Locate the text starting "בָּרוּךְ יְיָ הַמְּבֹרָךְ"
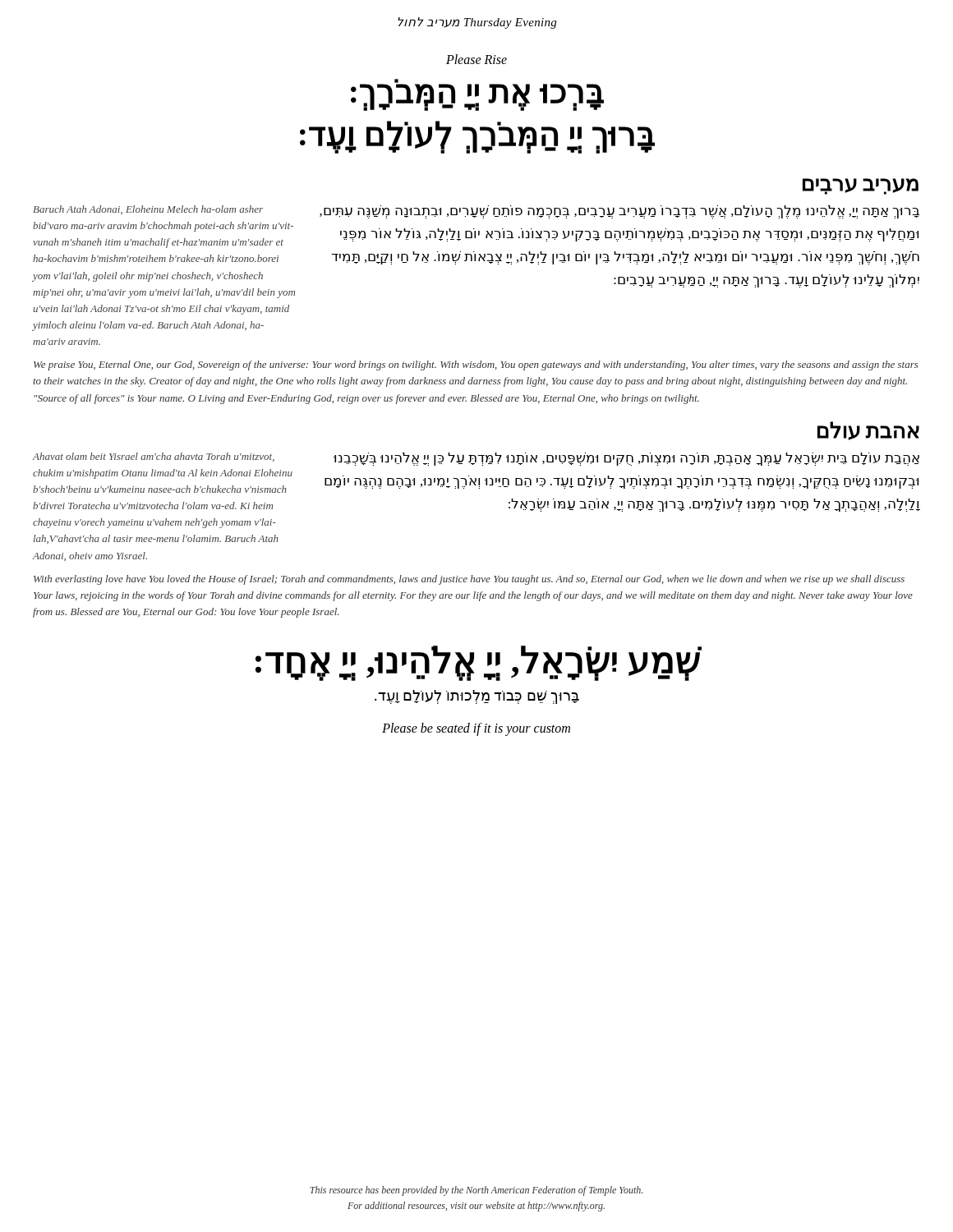 (x=476, y=134)
